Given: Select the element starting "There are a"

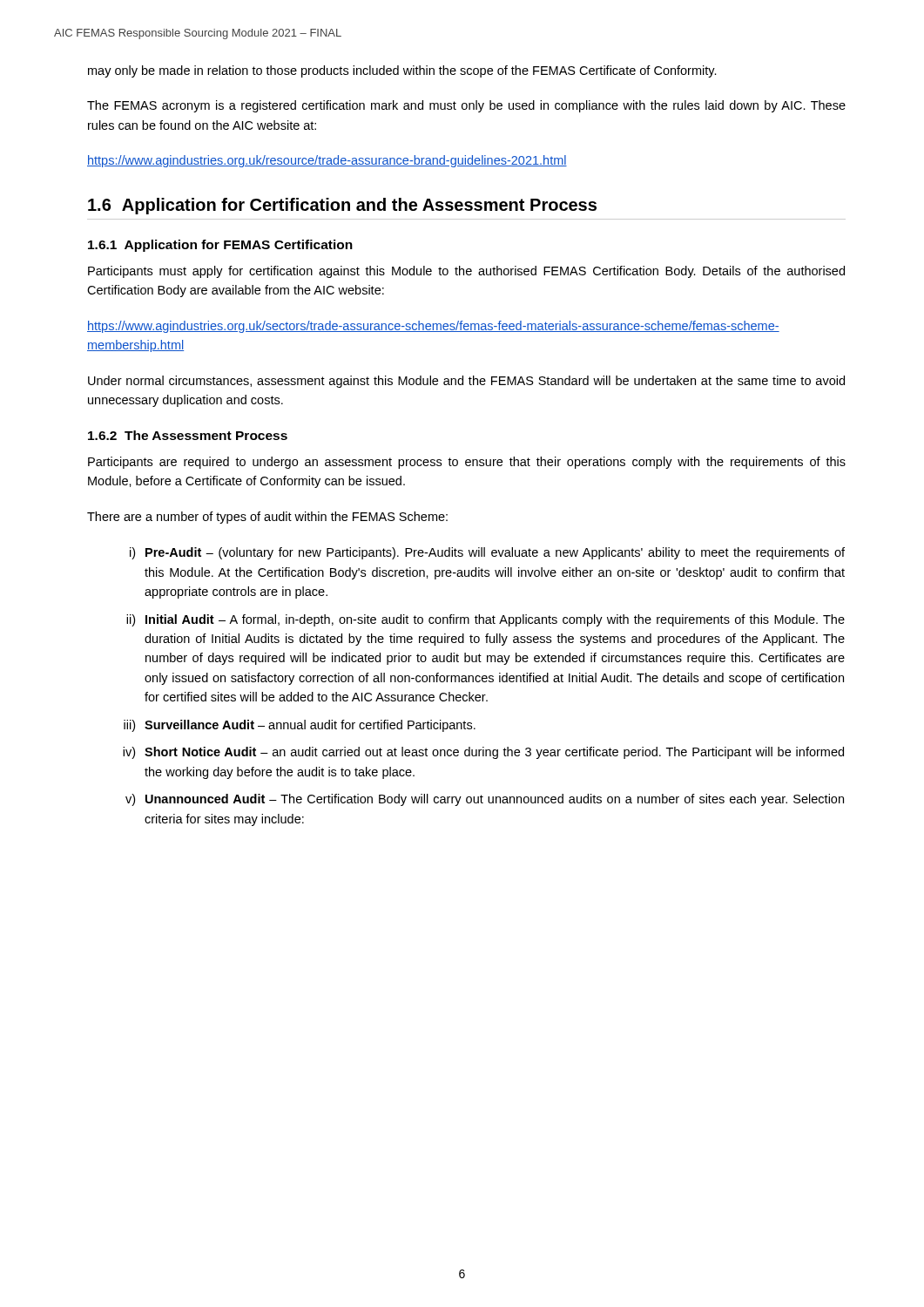Looking at the screenshot, I should (x=268, y=516).
